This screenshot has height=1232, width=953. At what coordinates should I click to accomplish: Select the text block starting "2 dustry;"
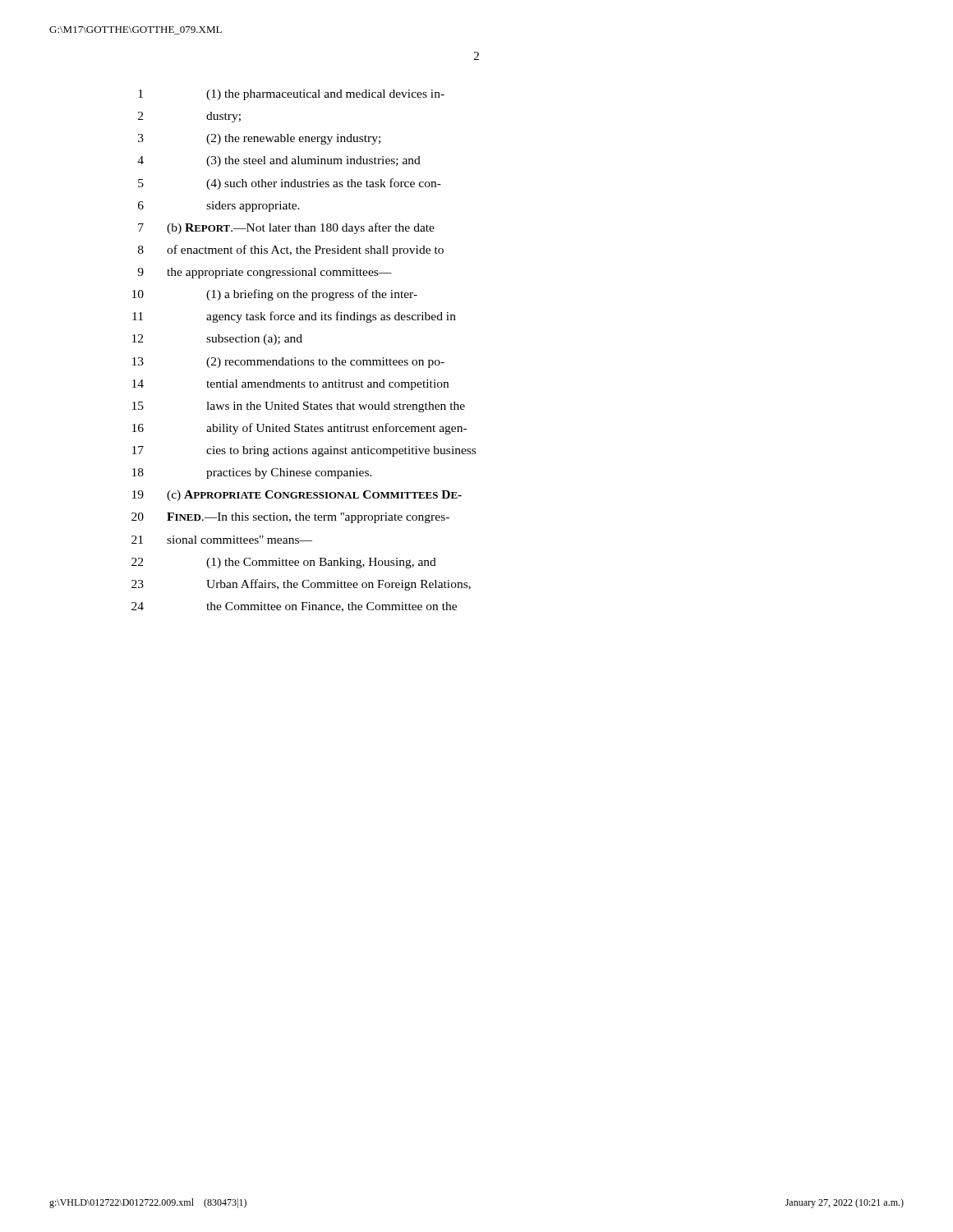[140, 117]
